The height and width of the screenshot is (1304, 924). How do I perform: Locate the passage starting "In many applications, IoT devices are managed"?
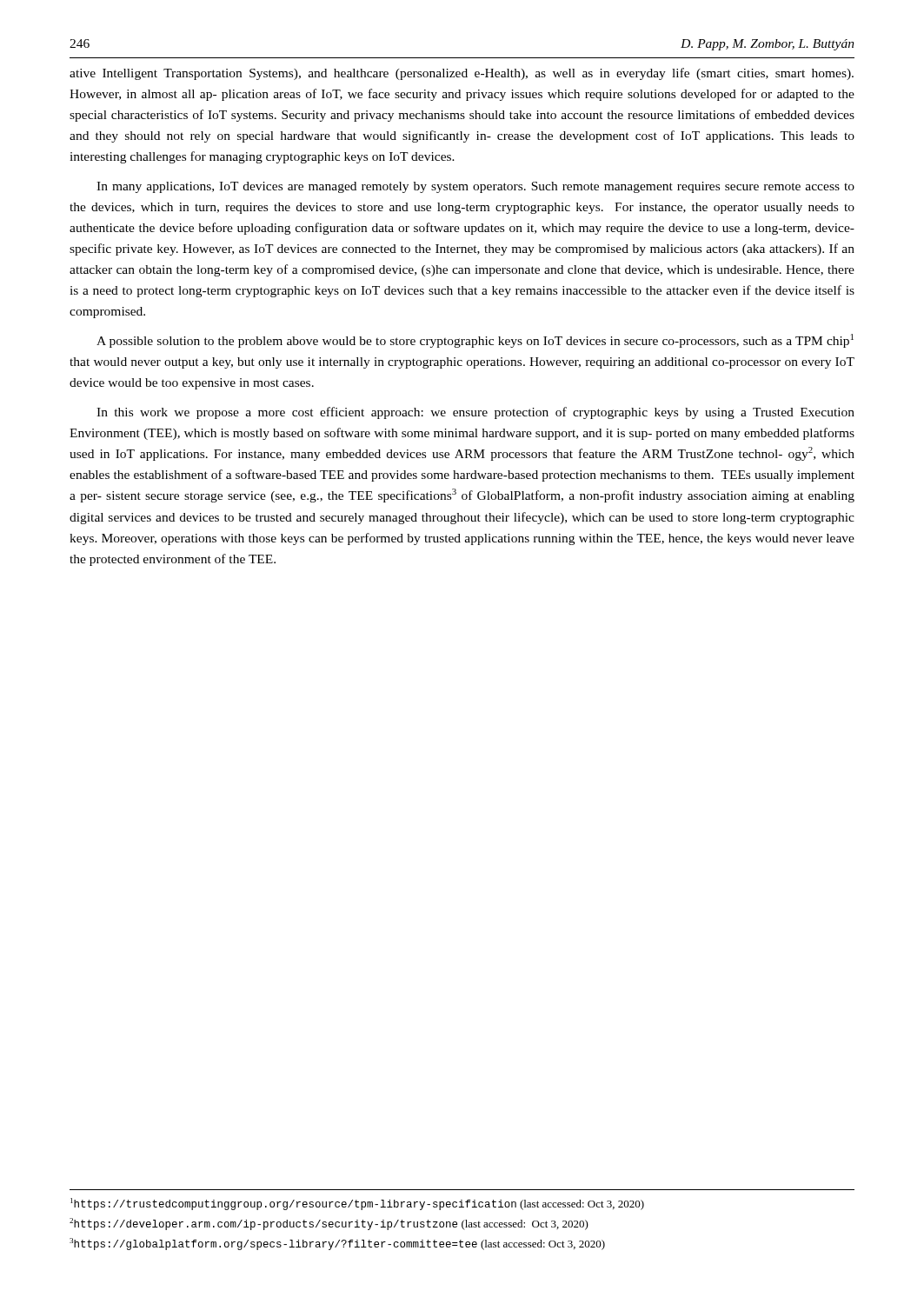coord(462,248)
